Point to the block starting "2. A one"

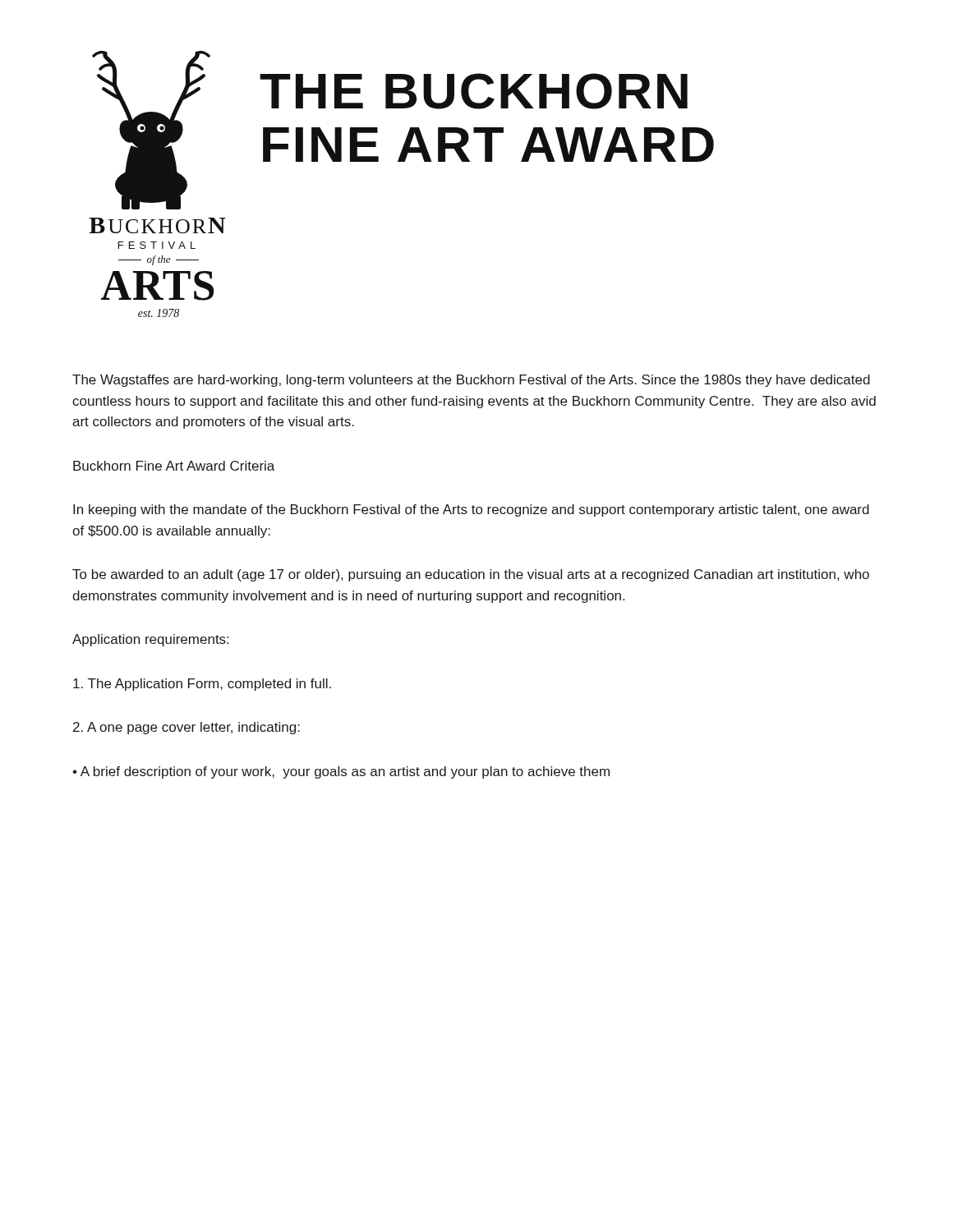(x=186, y=727)
